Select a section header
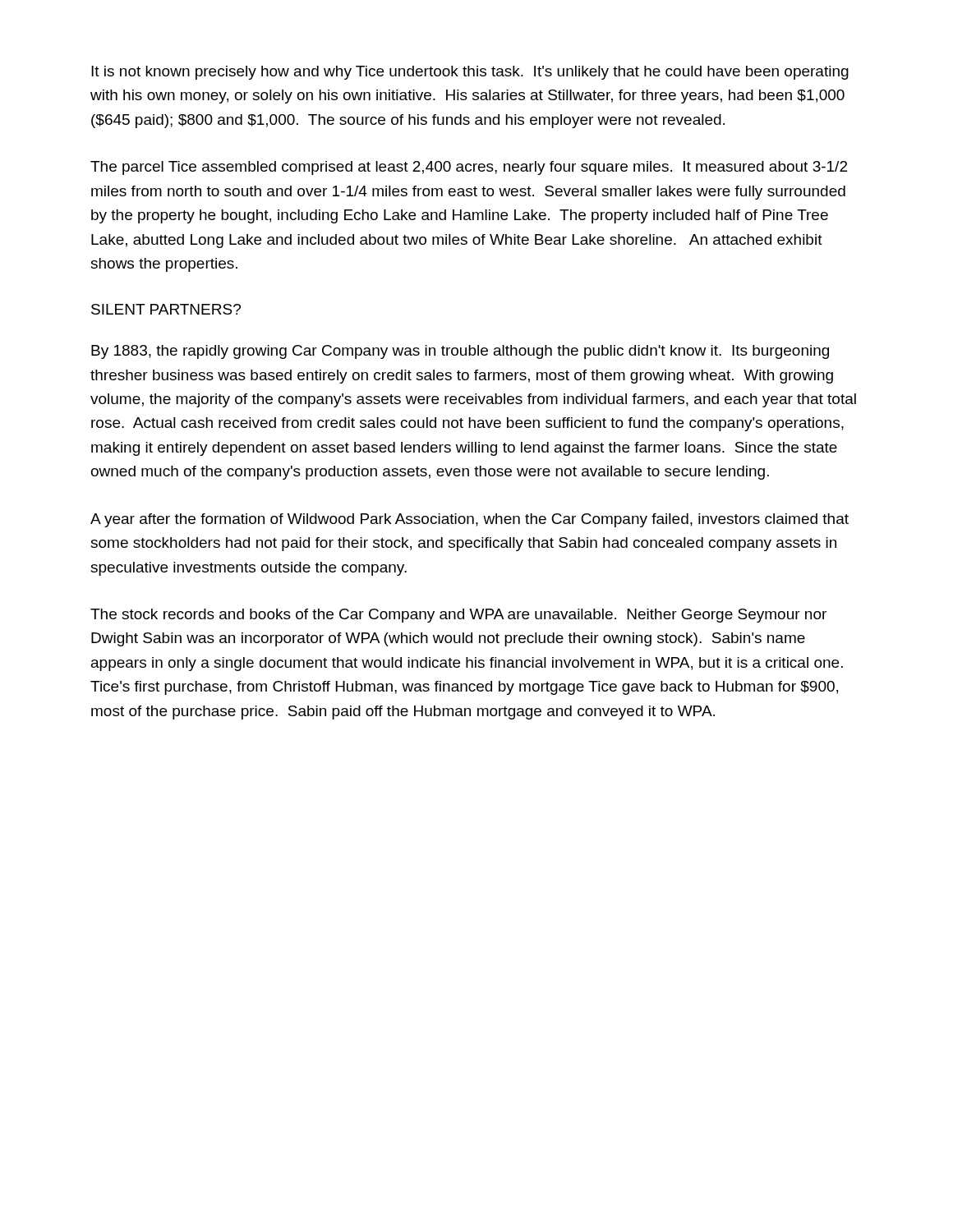 [166, 309]
